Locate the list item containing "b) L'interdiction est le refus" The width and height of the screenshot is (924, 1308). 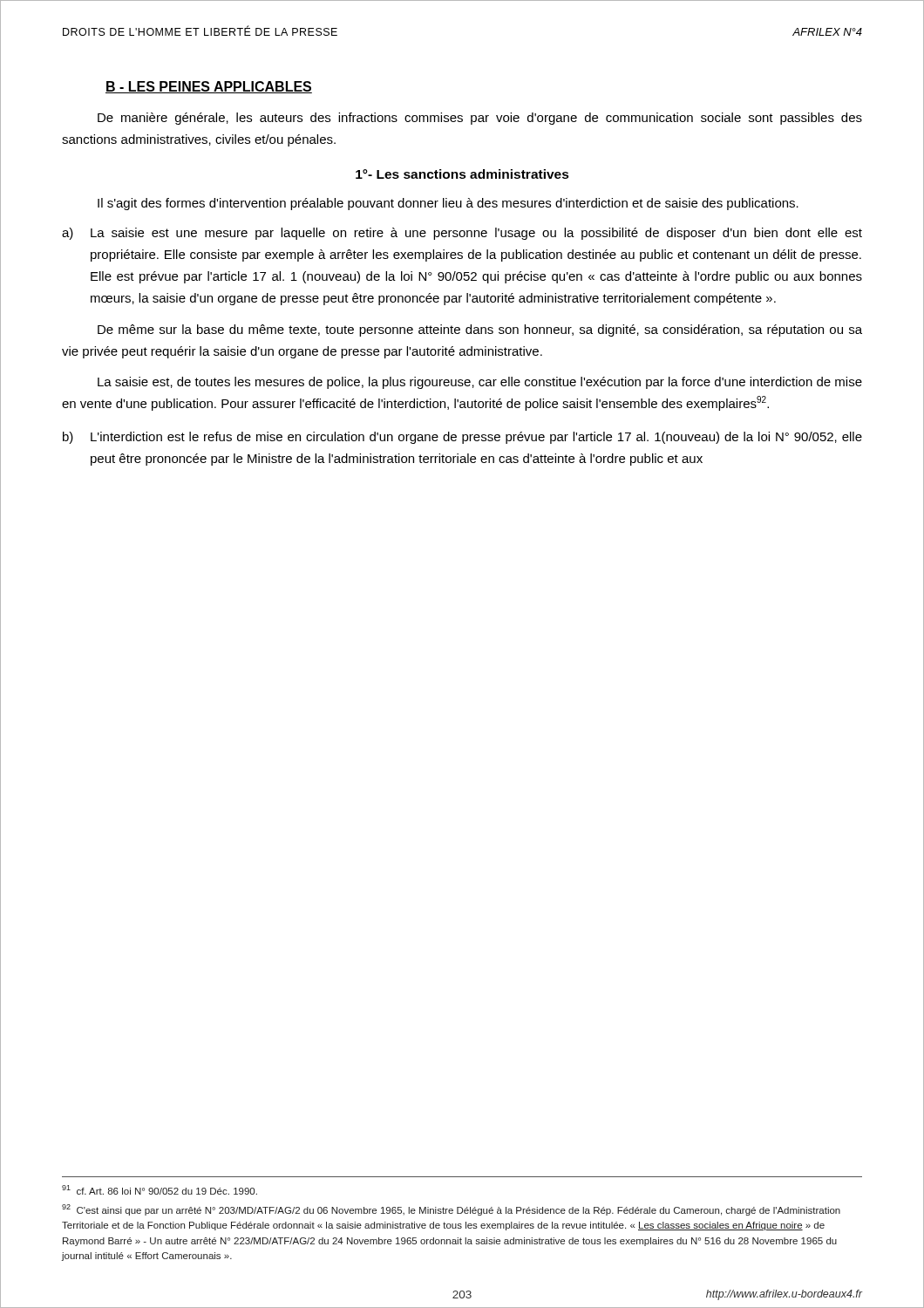pos(462,448)
